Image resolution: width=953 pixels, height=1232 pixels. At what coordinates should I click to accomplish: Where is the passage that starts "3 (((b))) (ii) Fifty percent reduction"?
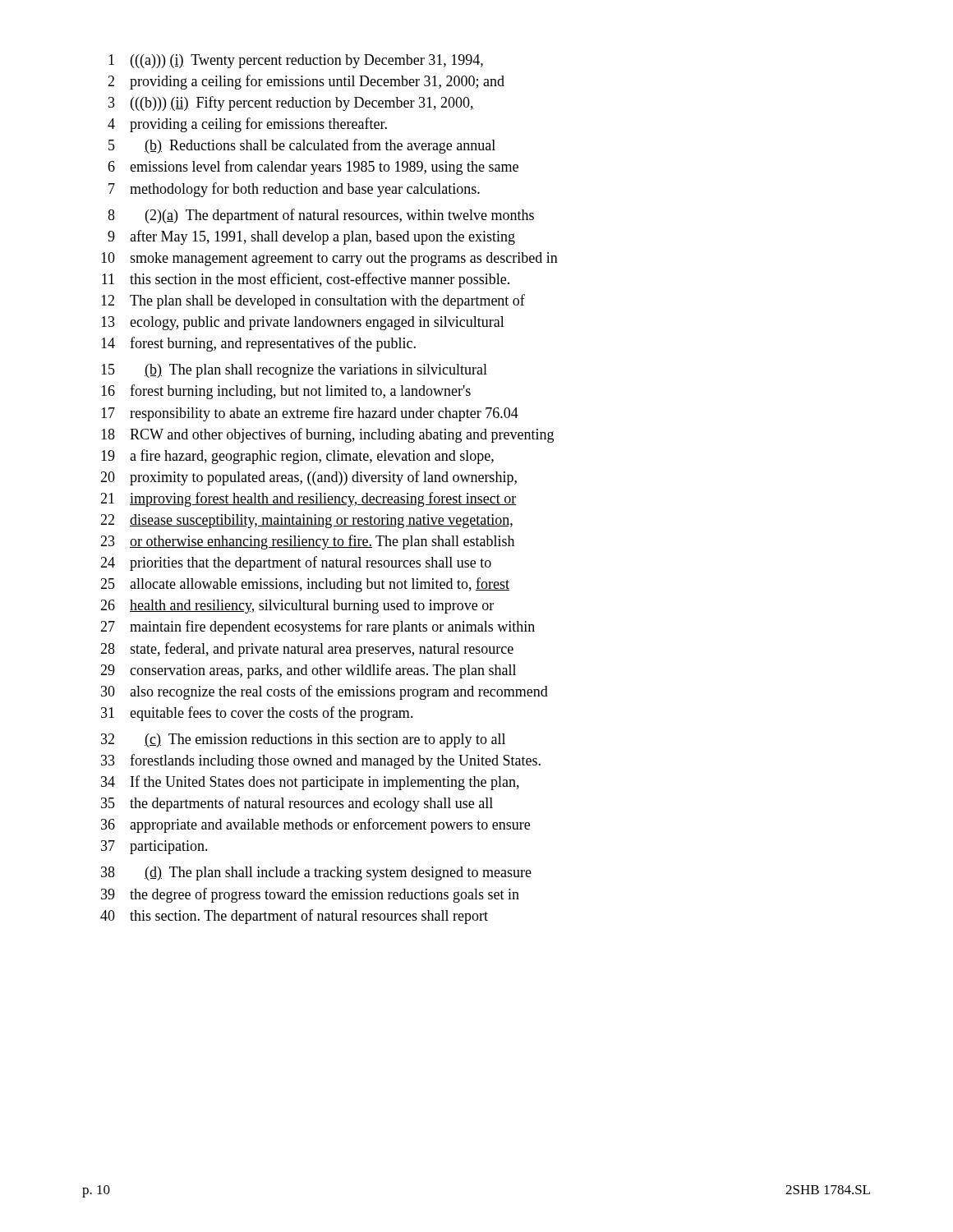[x=476, y=103]
